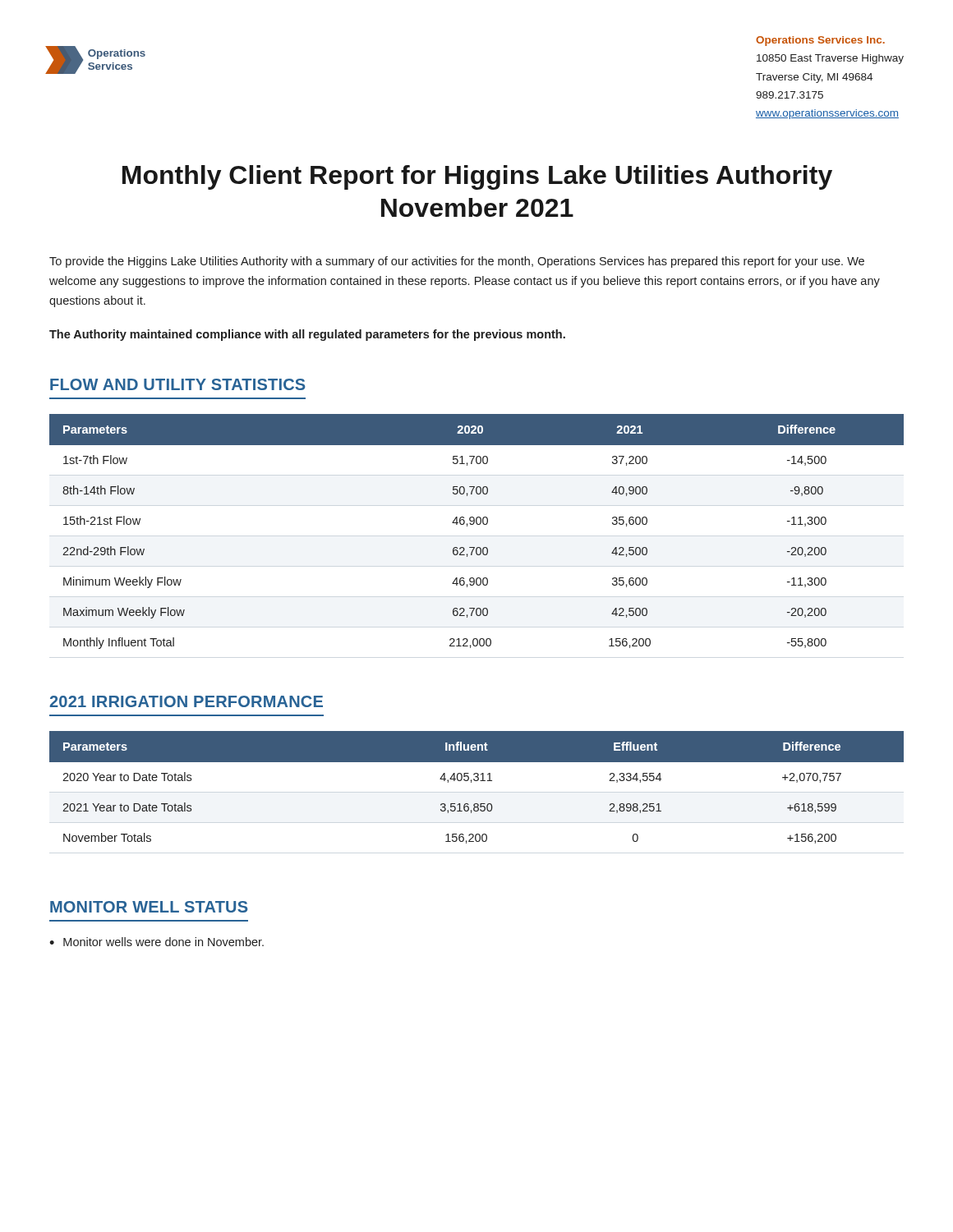
Task: Select the section header with the text "2021 IRRIGATION PERFORMANCE"
Action: coord(186,704)
